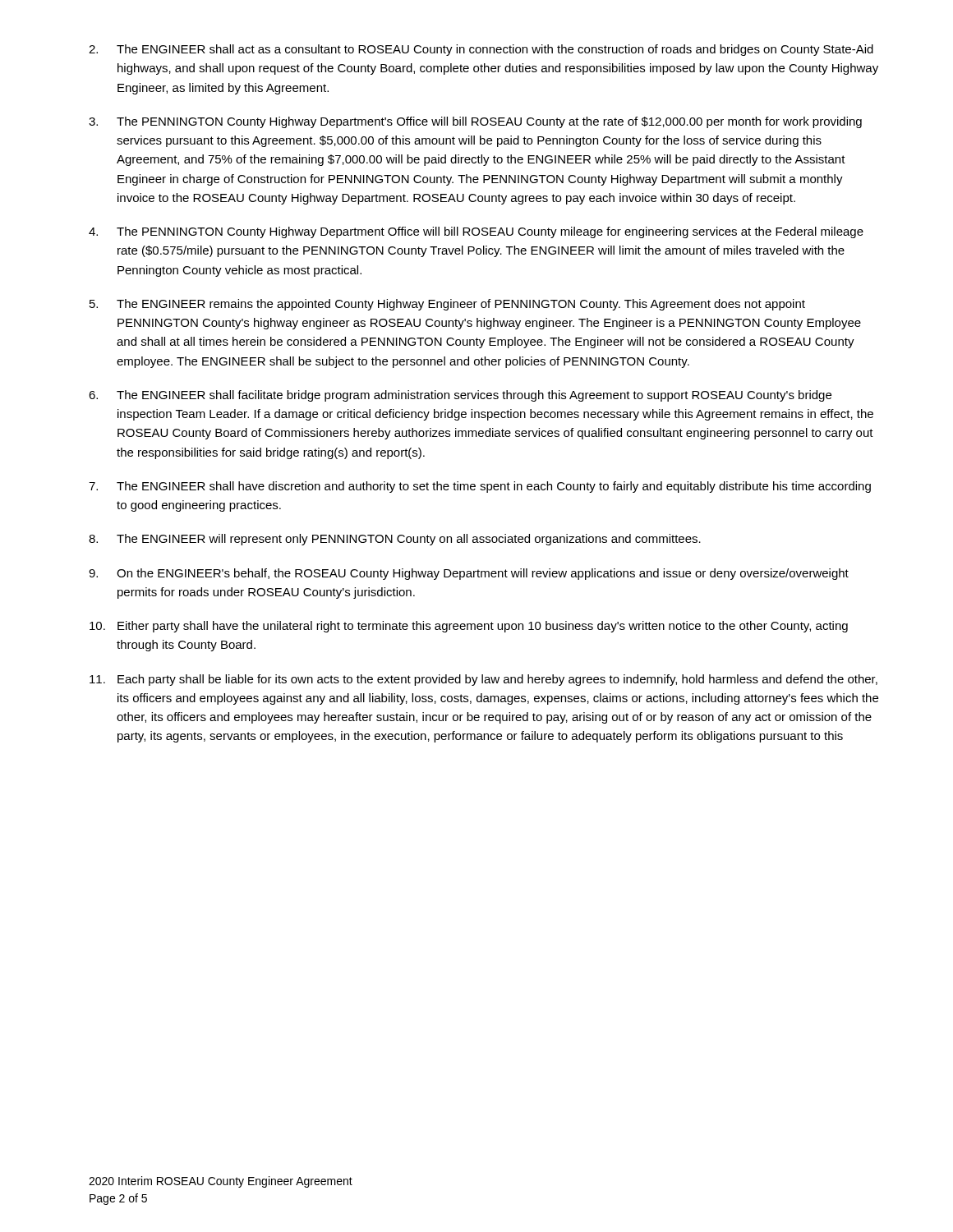Navigate to the region starting "11. Each party shall be liable for its"
953x1232 pixels.
pos(484,707)
